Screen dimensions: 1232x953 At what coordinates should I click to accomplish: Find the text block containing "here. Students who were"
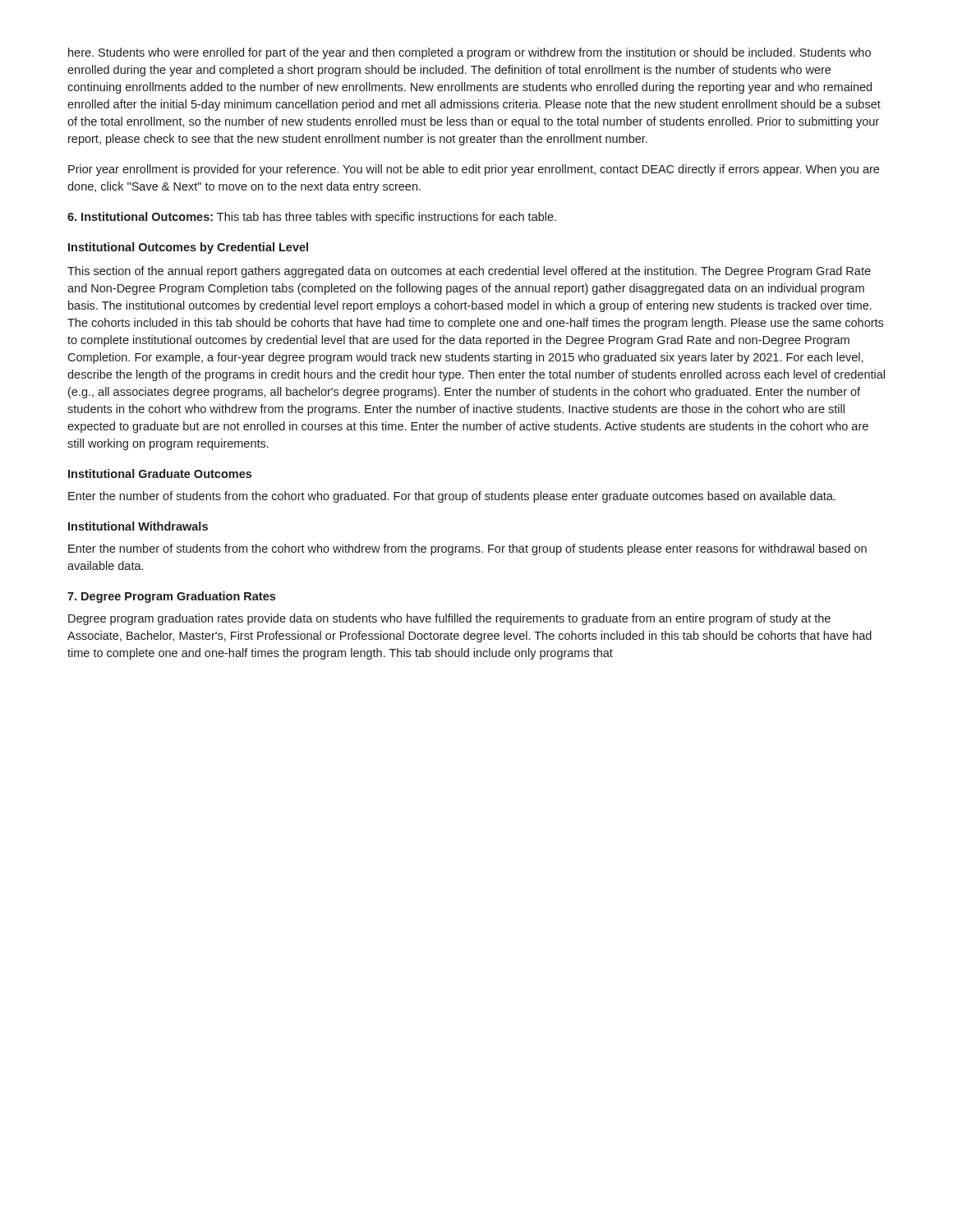(x=476, y=96)
